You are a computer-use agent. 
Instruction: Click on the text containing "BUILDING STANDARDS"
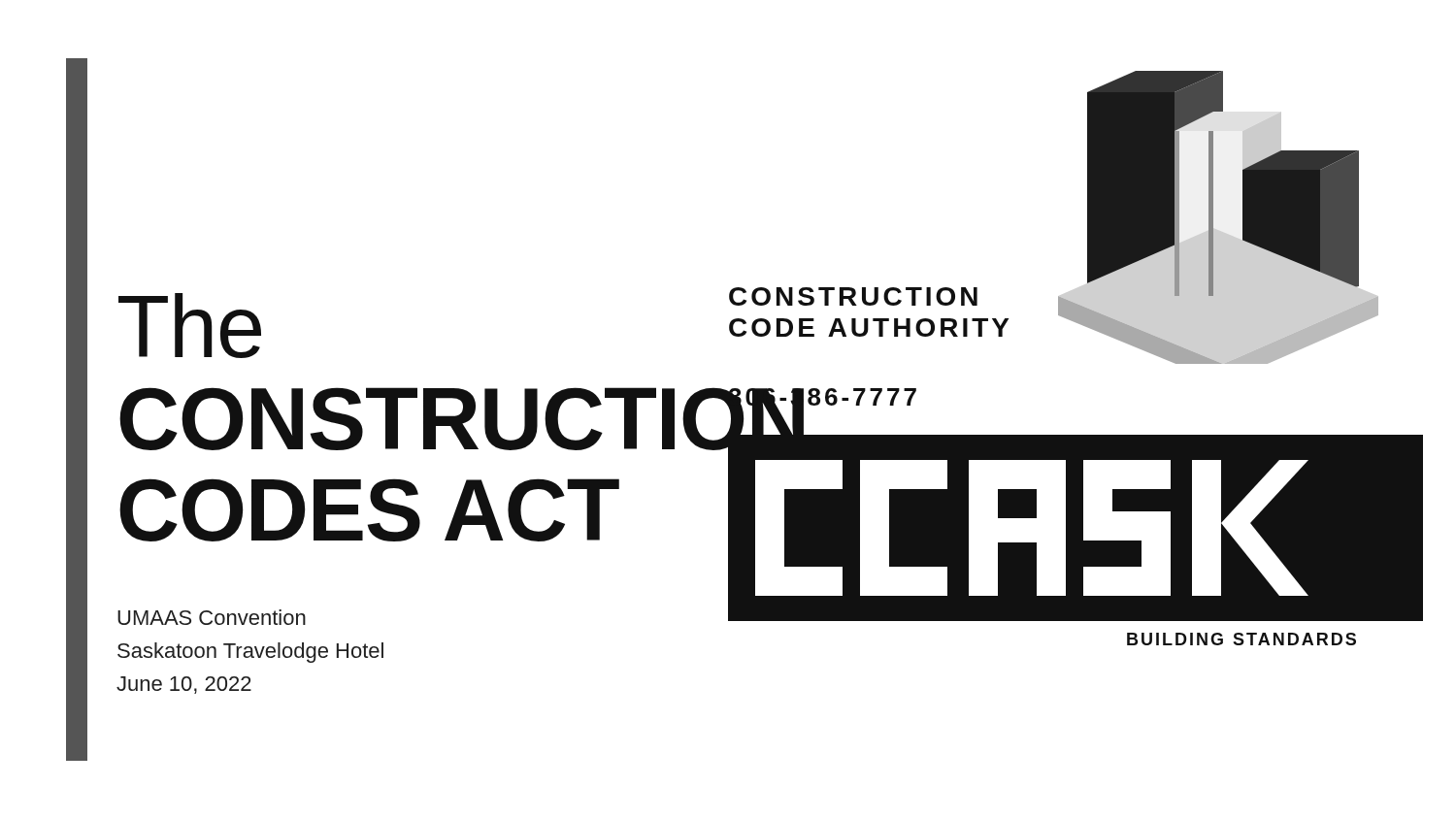(1242, 640)
